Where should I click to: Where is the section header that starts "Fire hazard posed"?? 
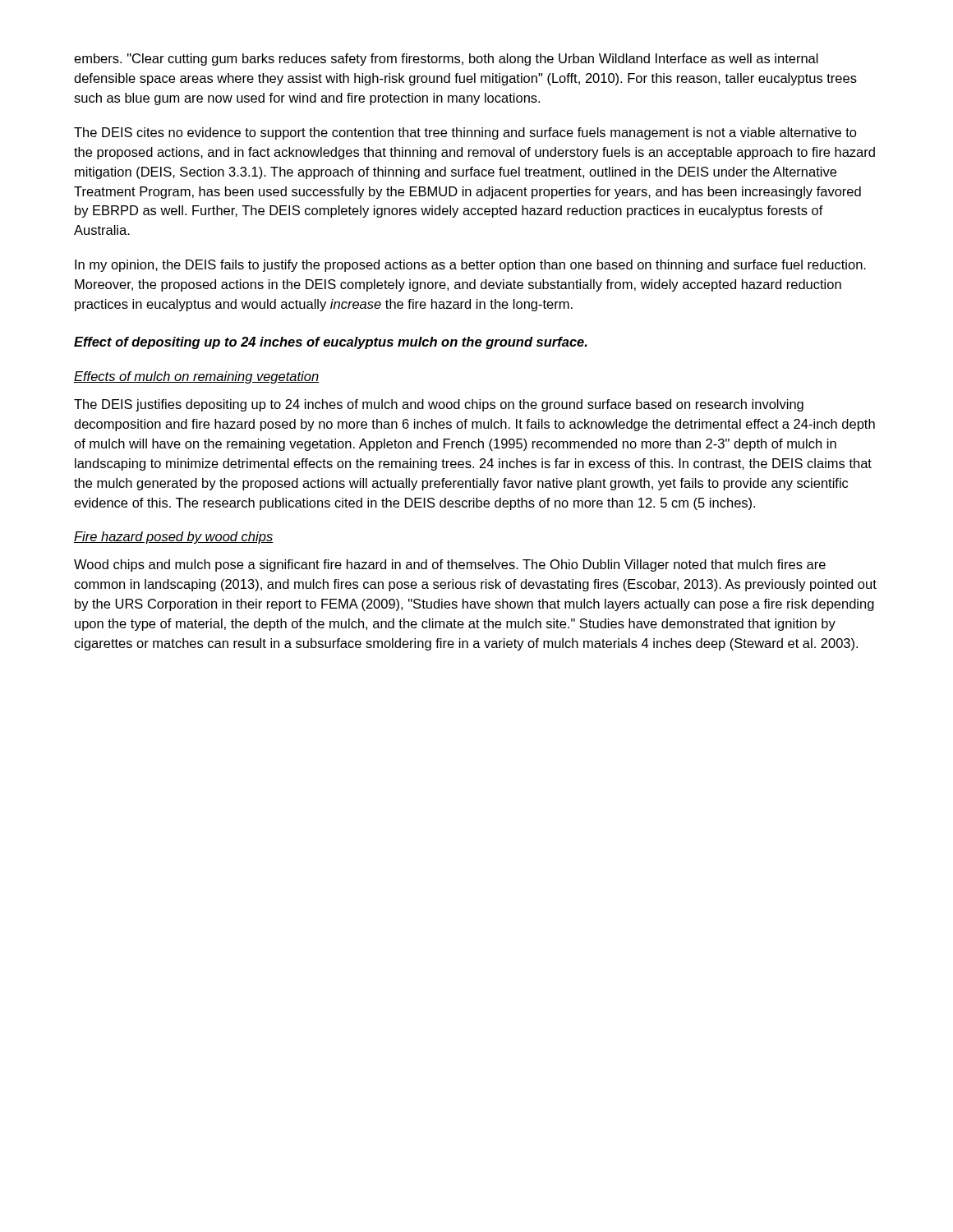[x=173, y=537]
